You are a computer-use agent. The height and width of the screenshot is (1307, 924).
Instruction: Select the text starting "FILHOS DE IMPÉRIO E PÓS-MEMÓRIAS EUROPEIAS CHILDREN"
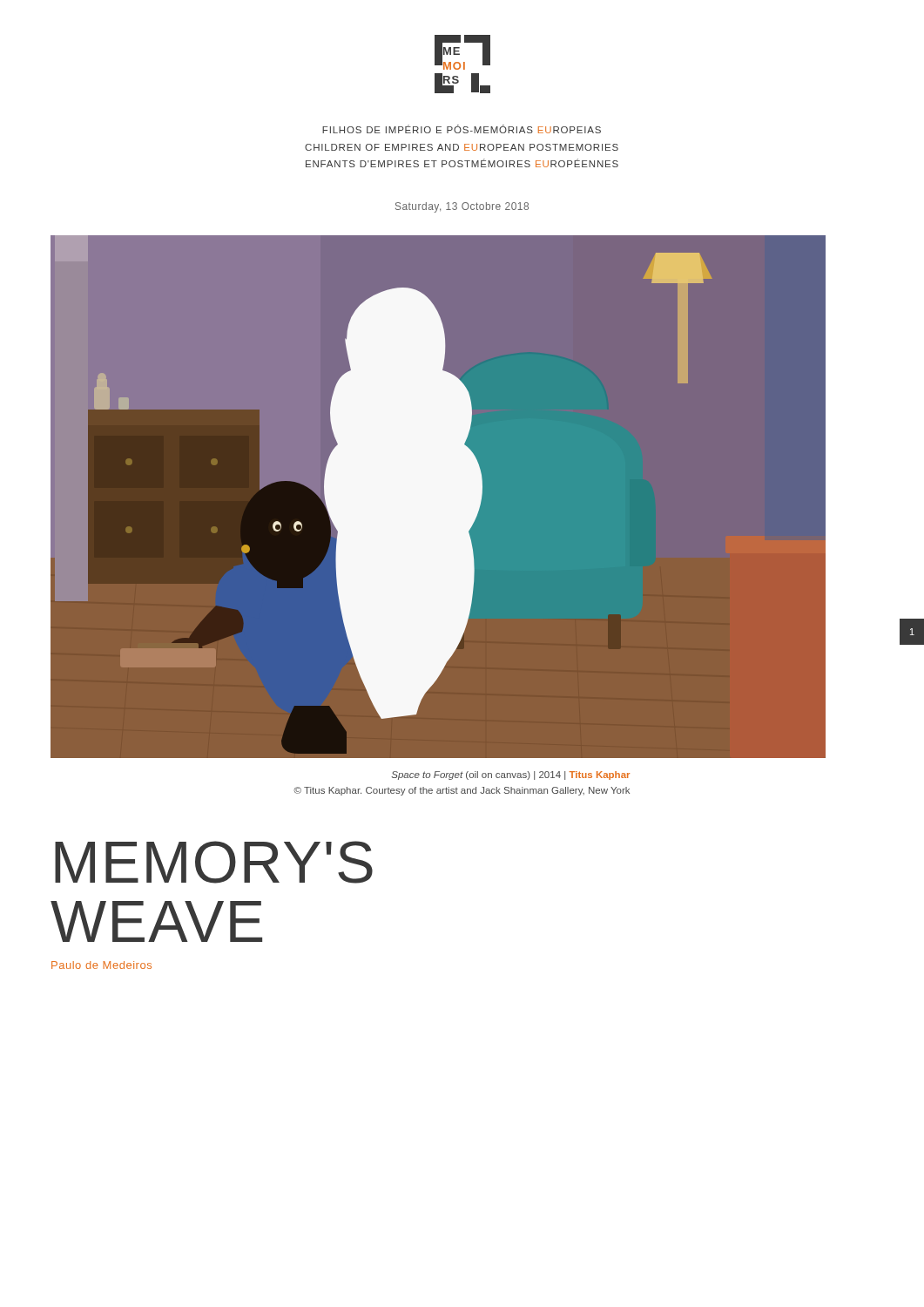tap(462, 147)
